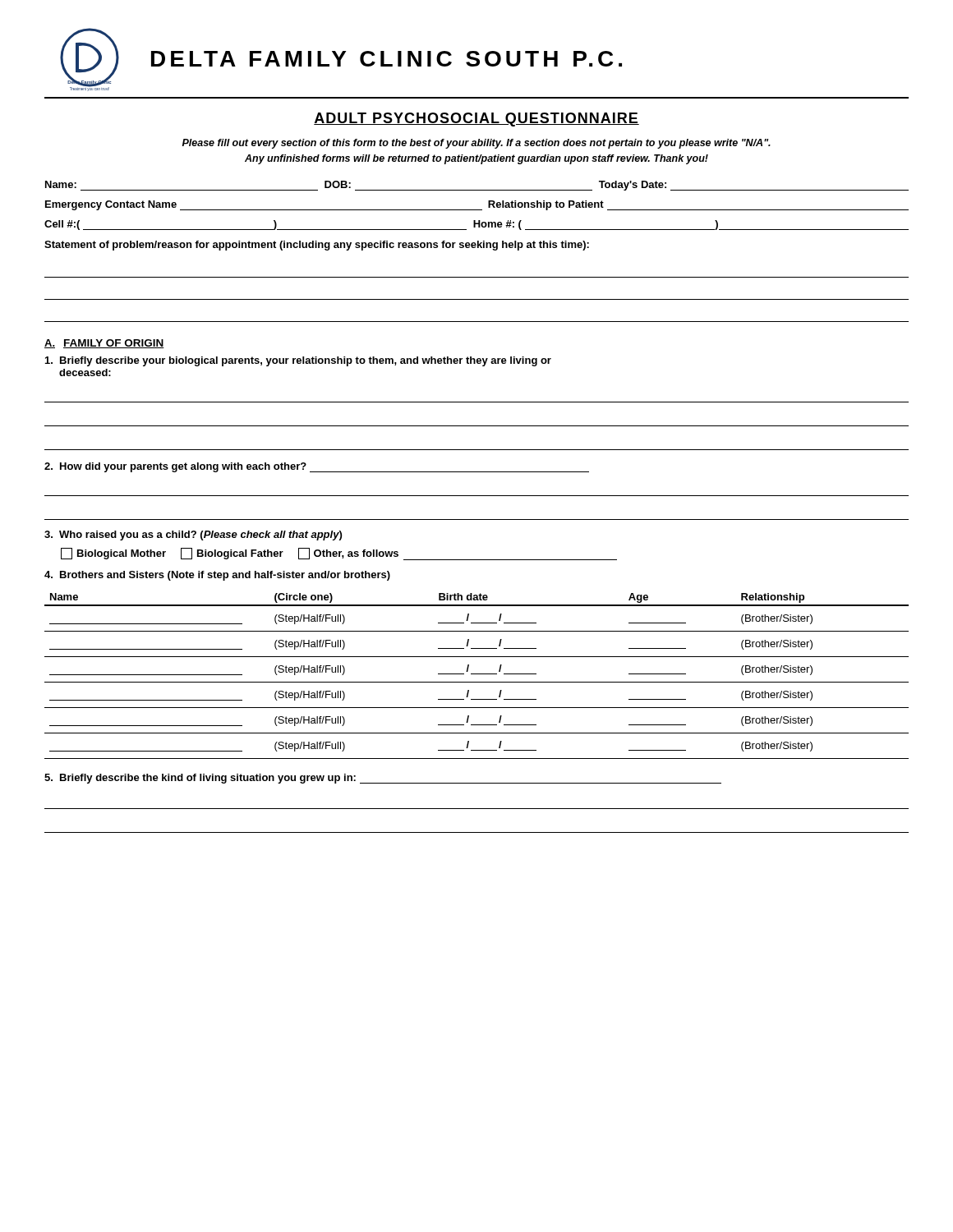Viewport: 953px width, 1232px height.
Task: Click where it says "A. FAMILY OF ORIGIN"
Action: [104, 342]
